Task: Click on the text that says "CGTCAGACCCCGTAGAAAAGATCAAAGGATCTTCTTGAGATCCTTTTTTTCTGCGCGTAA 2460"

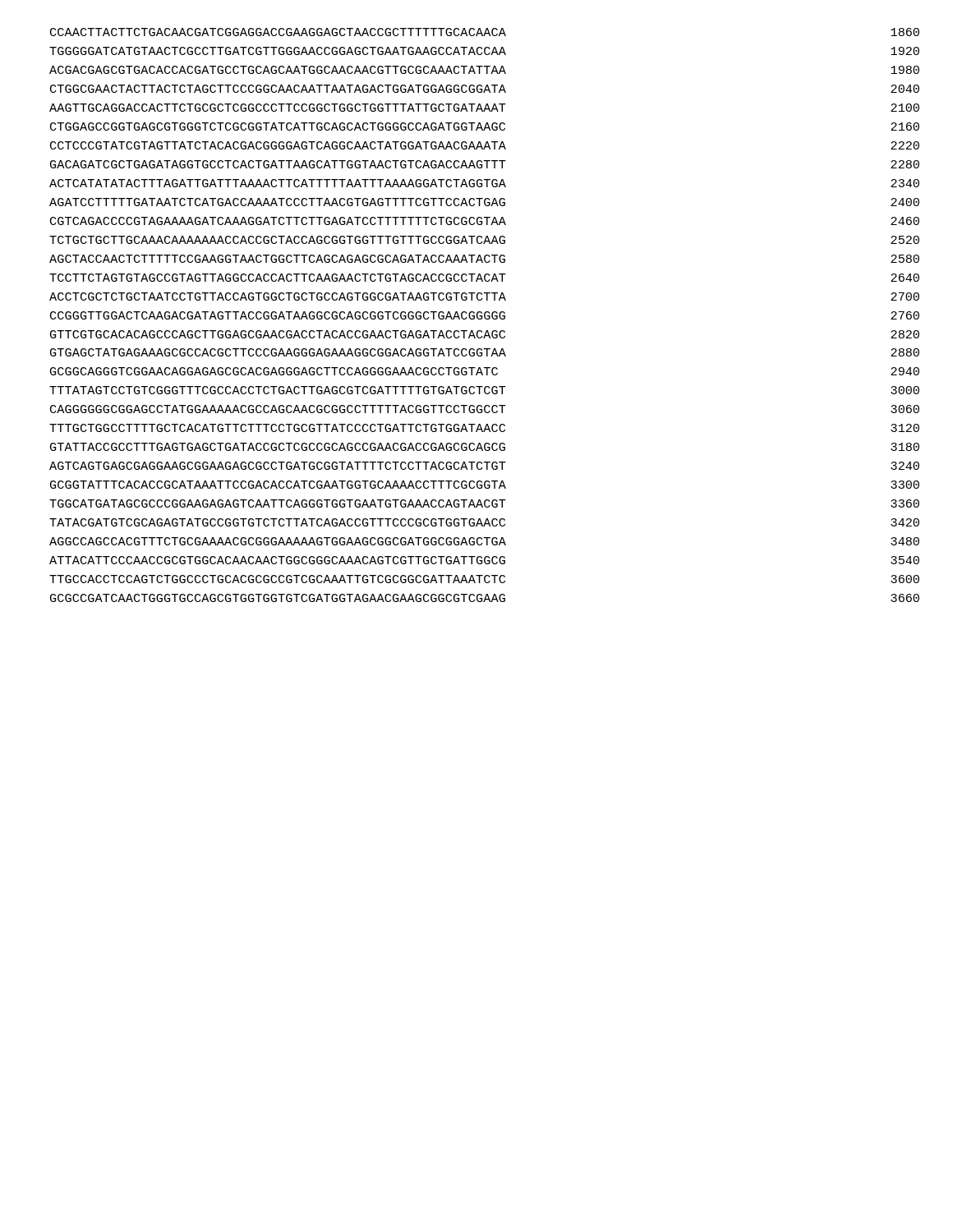Action: [x=485, y=222]
